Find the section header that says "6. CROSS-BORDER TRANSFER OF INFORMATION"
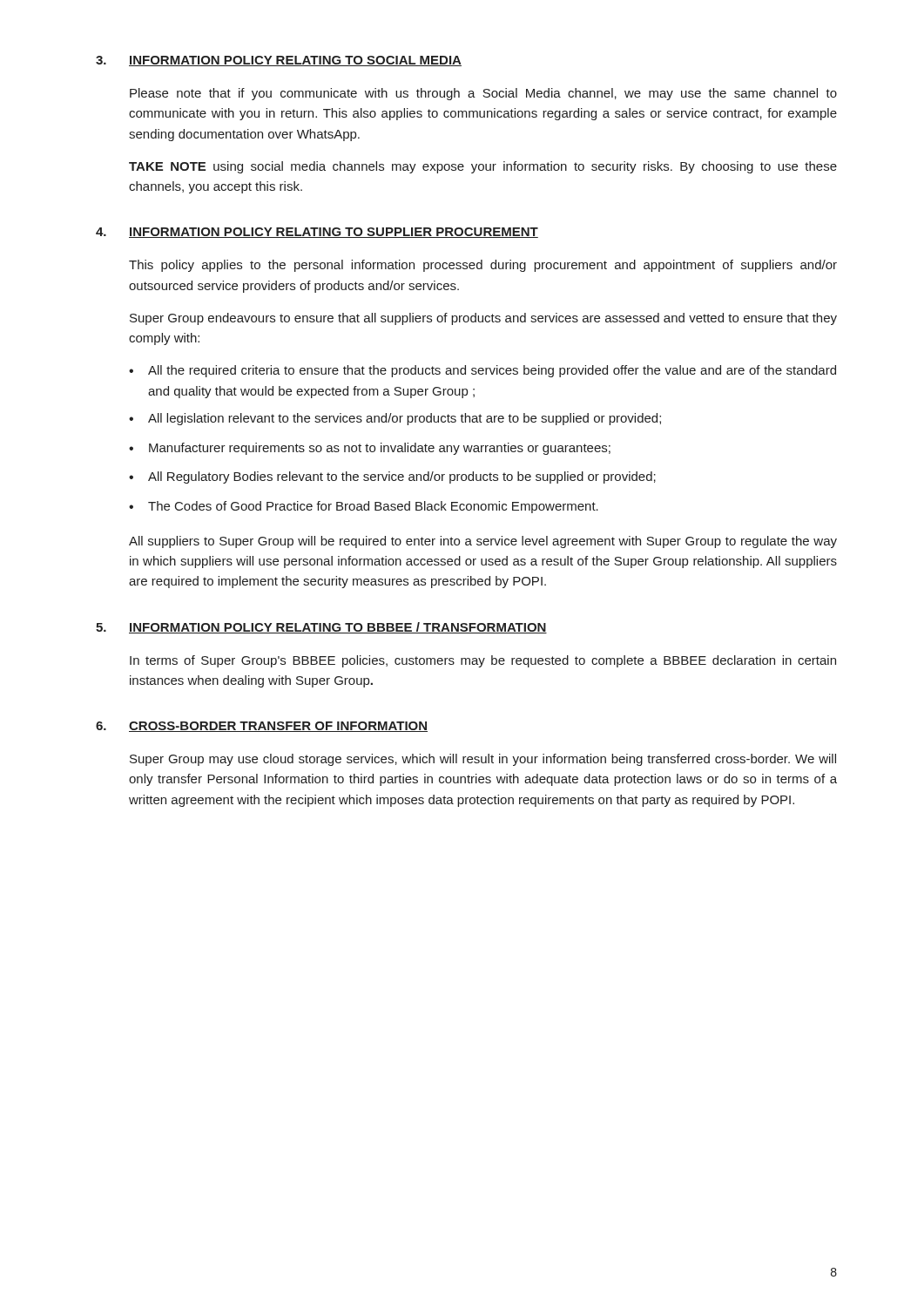 pyautogui.click(x=262, y=726)
